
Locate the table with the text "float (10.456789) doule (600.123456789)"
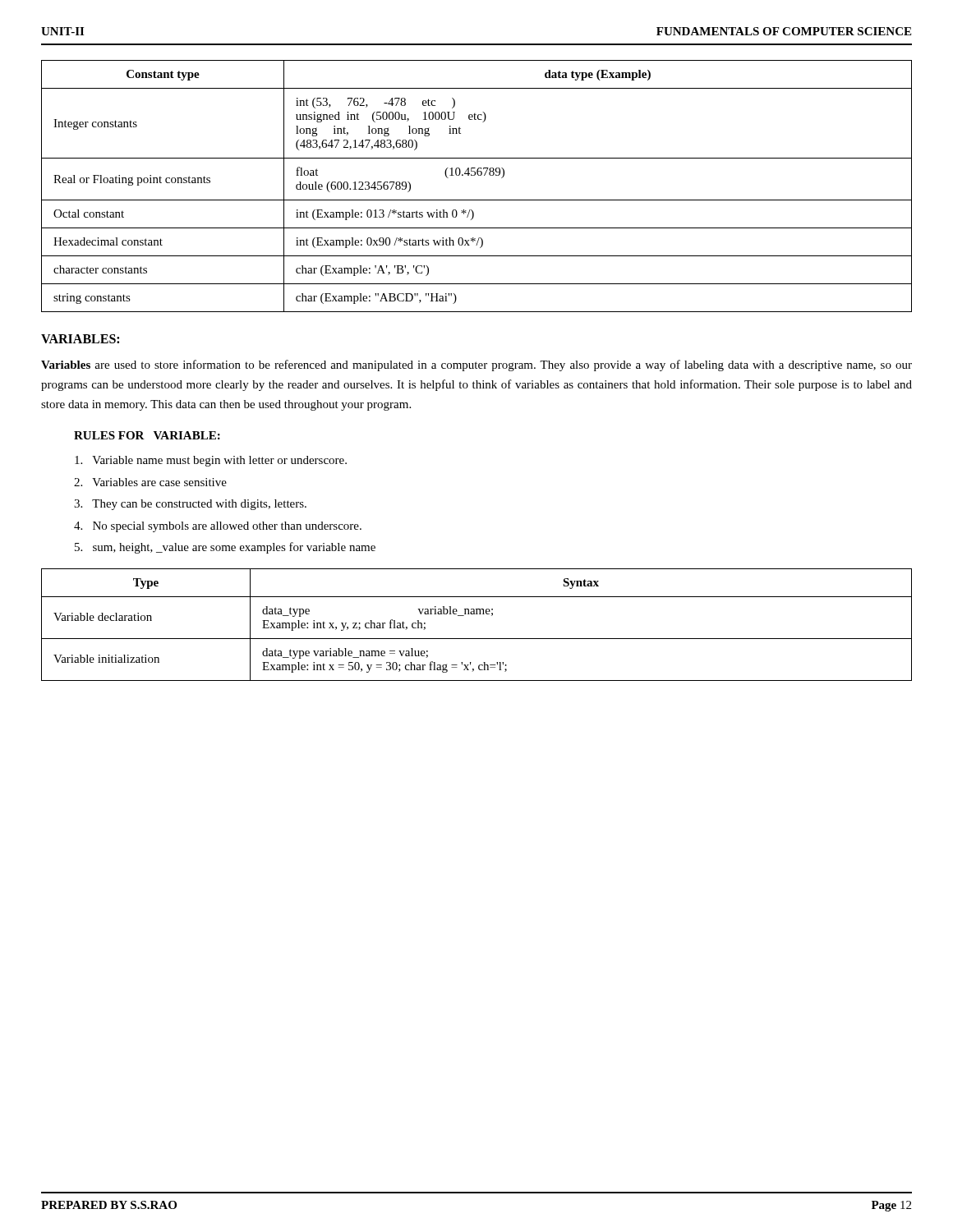(476, 186)
